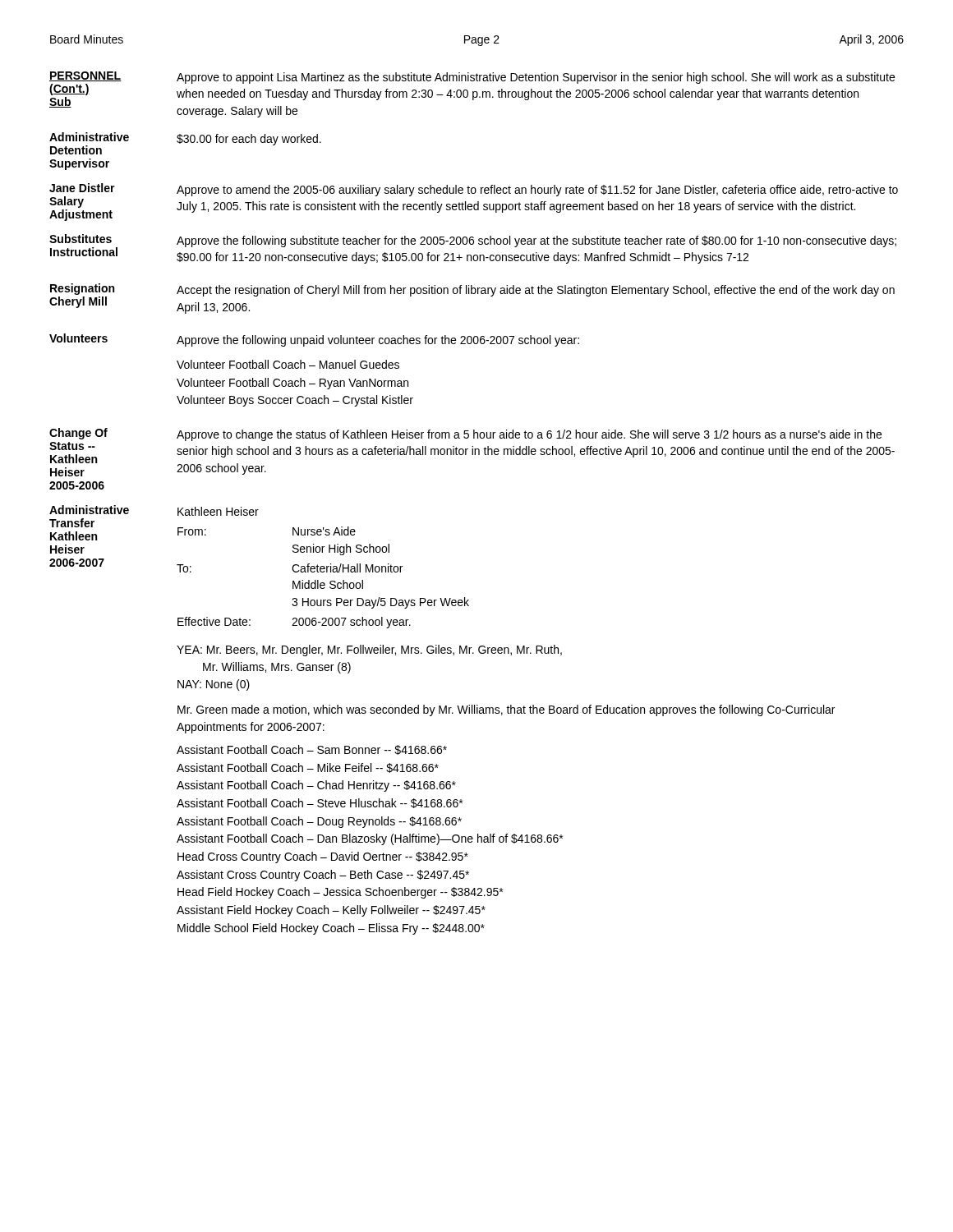Point to "Substitutes Instructional"
Viewport: 953px width, 1232px height.
click(84, 245)
